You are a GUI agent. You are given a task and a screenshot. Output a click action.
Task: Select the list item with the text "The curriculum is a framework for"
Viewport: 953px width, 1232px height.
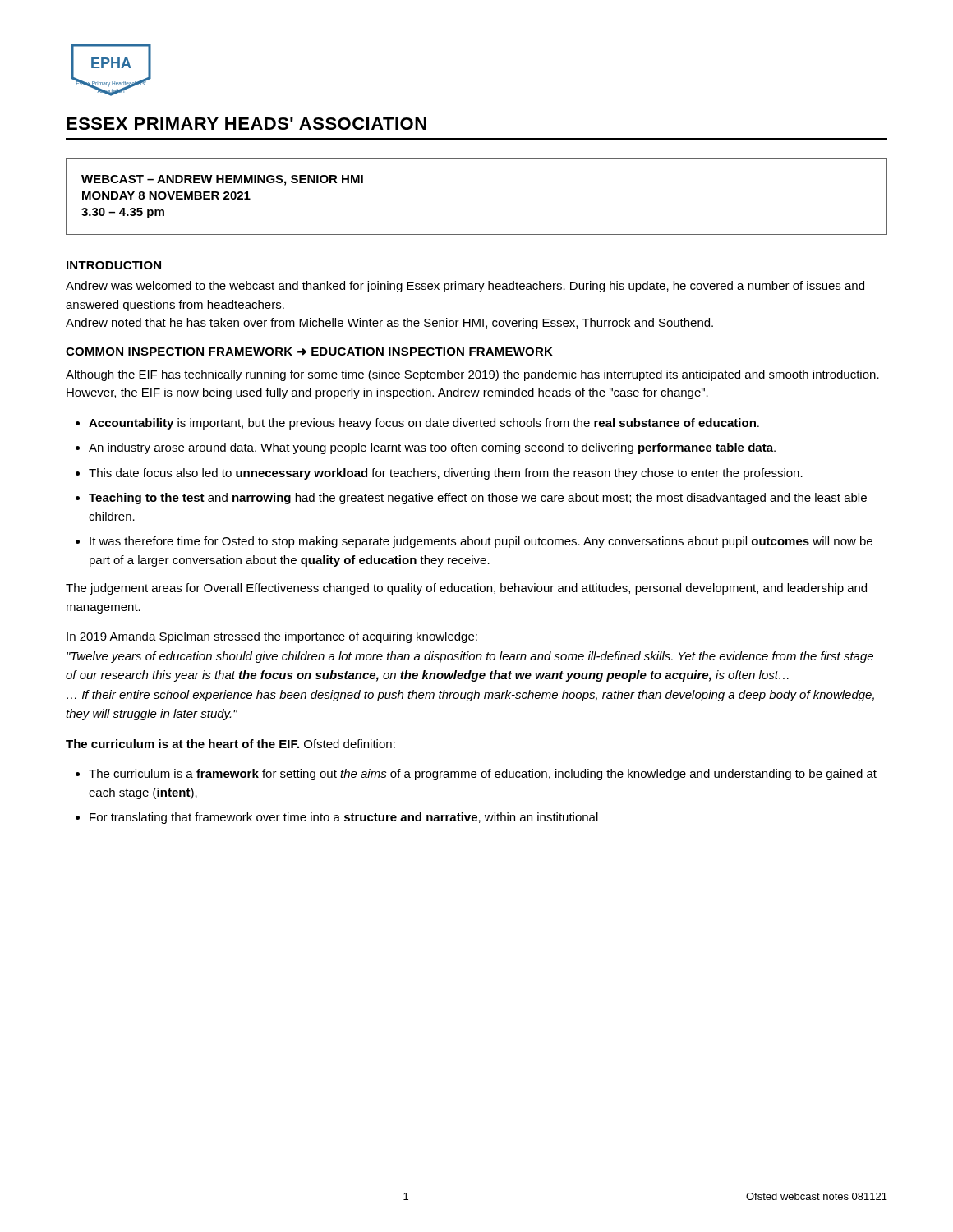click(x=483, y=783)
